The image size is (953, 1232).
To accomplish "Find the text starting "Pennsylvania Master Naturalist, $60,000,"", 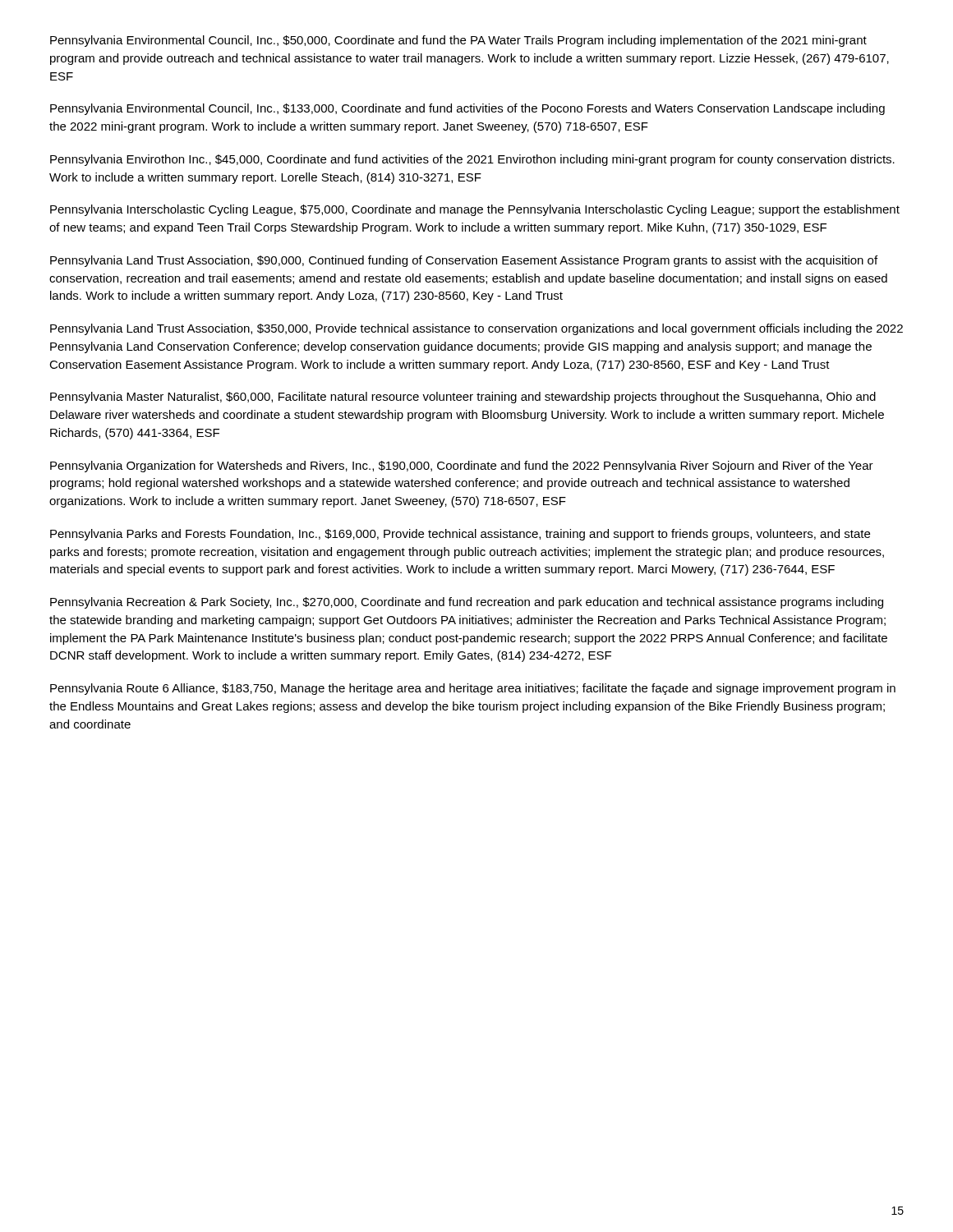I will coord(467,414).
